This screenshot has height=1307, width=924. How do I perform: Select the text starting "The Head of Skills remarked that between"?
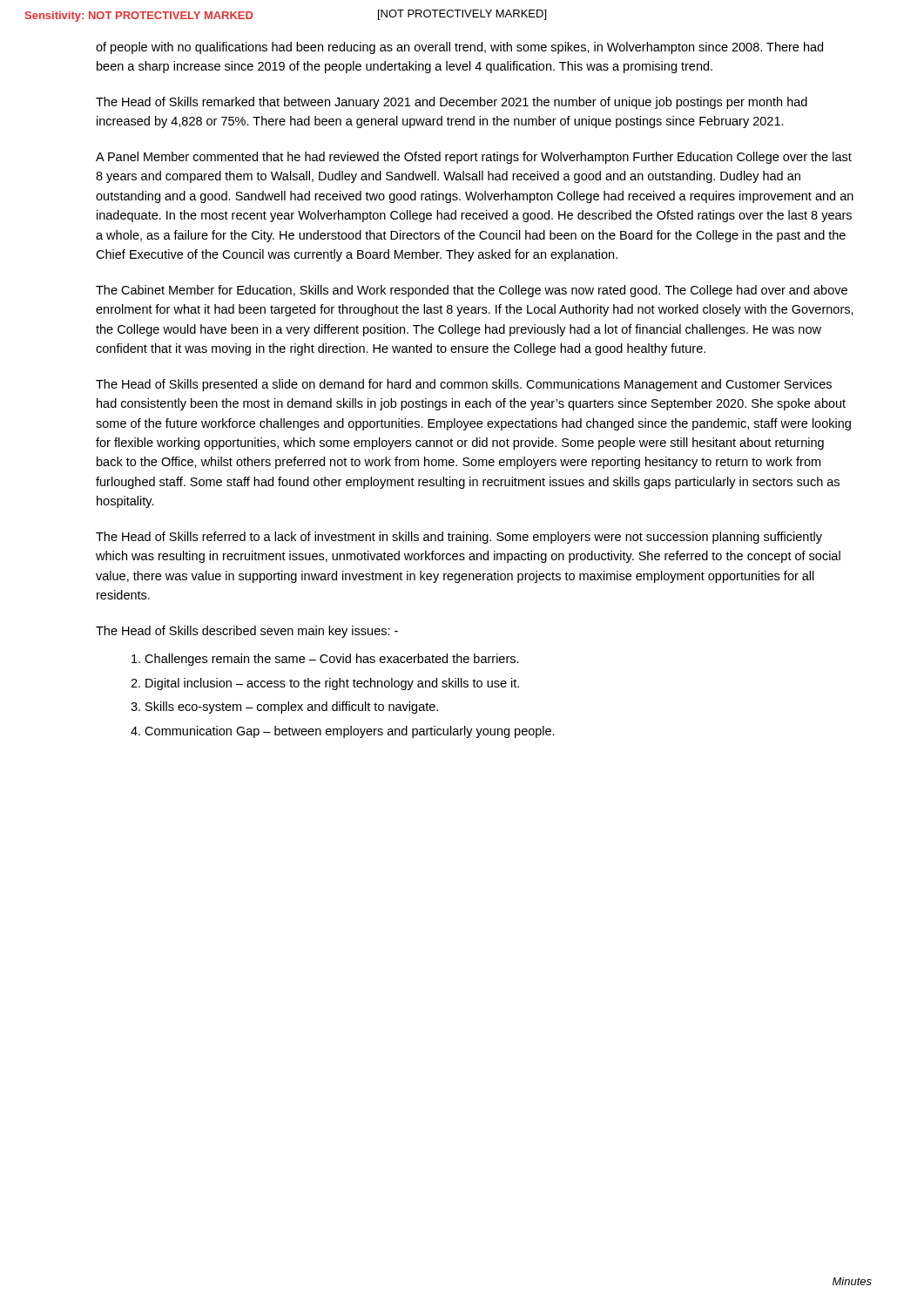pos(452,112)
